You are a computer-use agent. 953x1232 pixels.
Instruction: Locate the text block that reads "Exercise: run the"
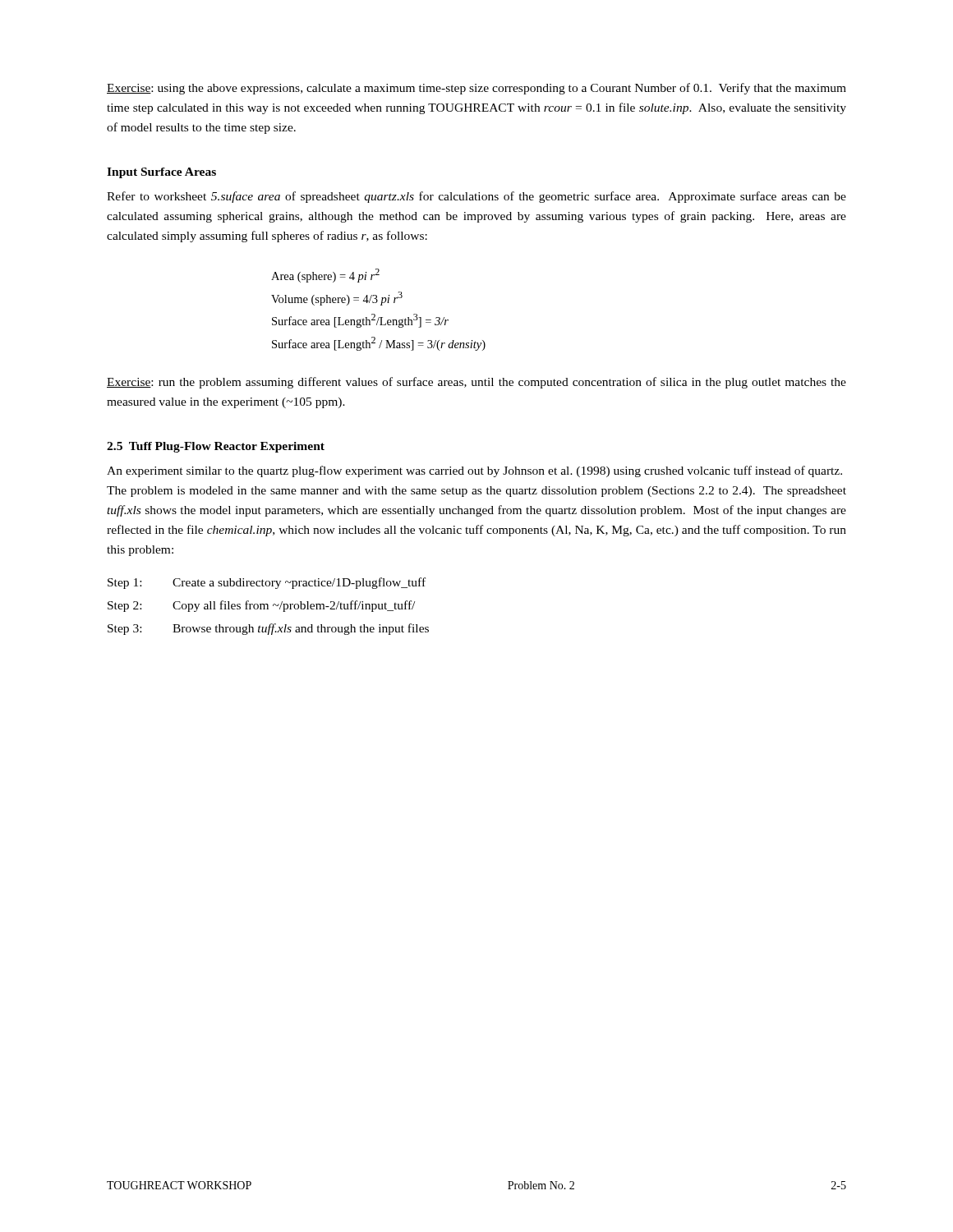coord(476,391)
